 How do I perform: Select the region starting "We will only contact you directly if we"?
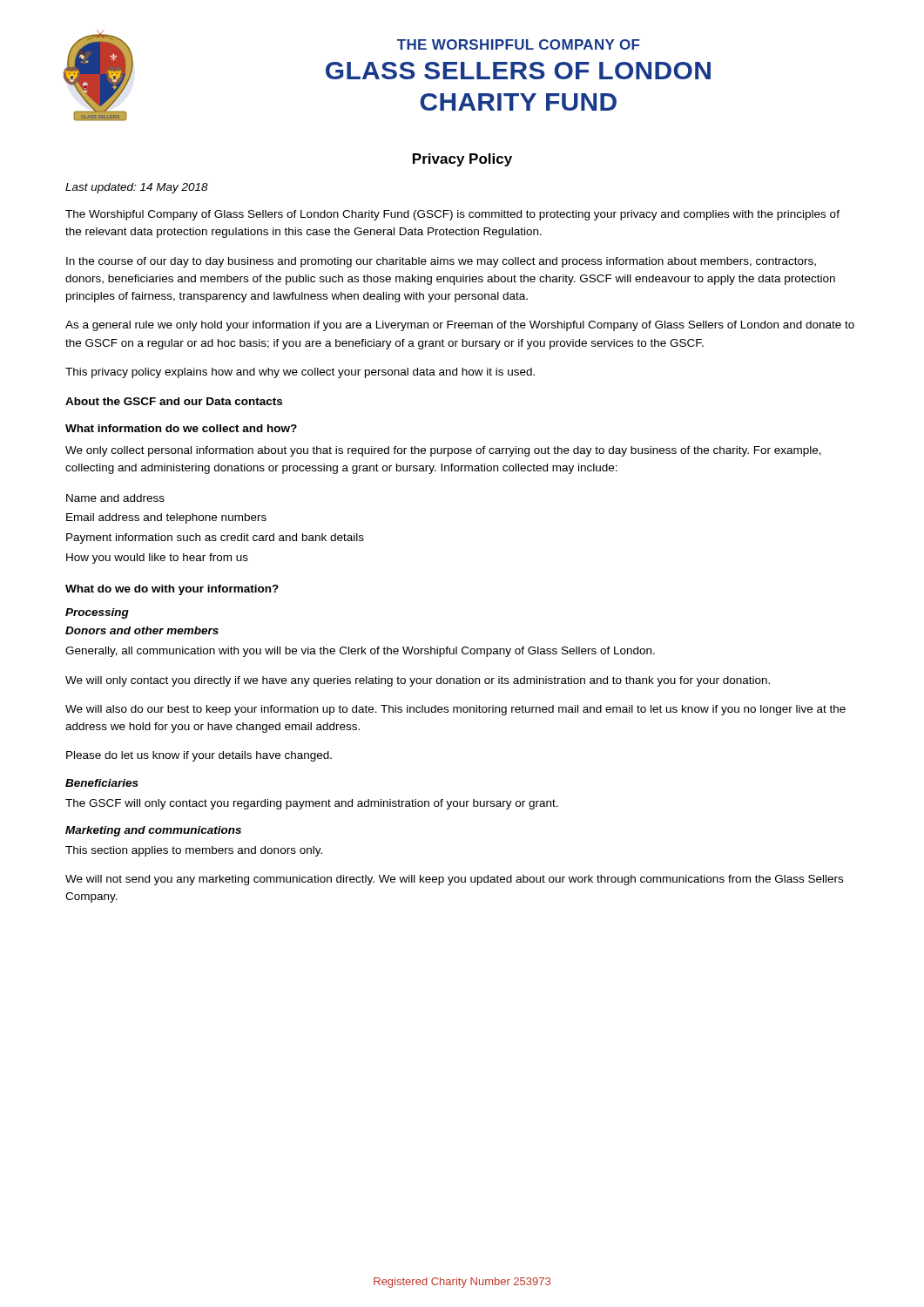point(418,680)
